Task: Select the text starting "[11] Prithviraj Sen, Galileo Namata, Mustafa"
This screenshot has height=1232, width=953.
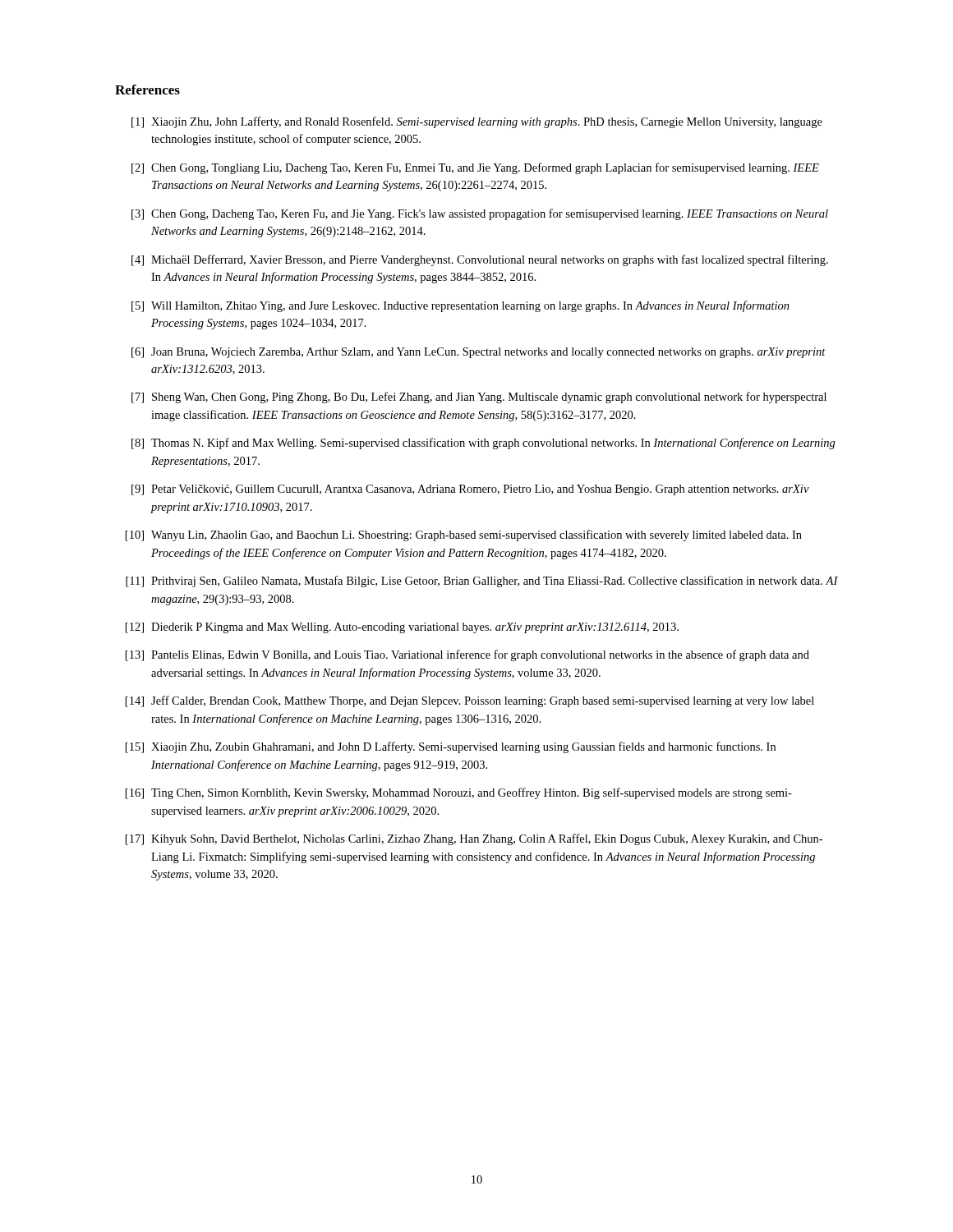Action: click(476, 590)
